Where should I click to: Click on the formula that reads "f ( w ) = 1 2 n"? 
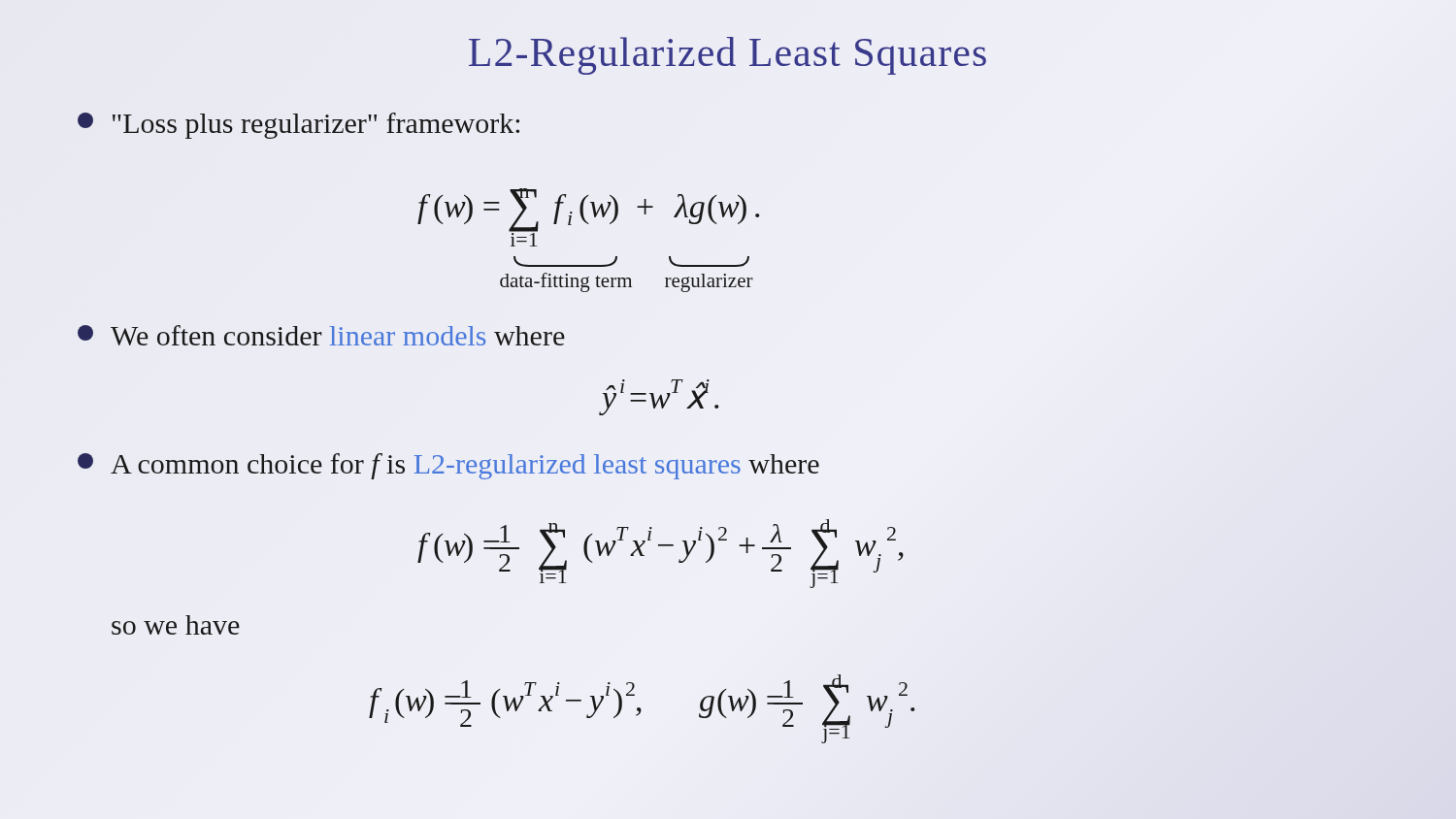[728, 543]
